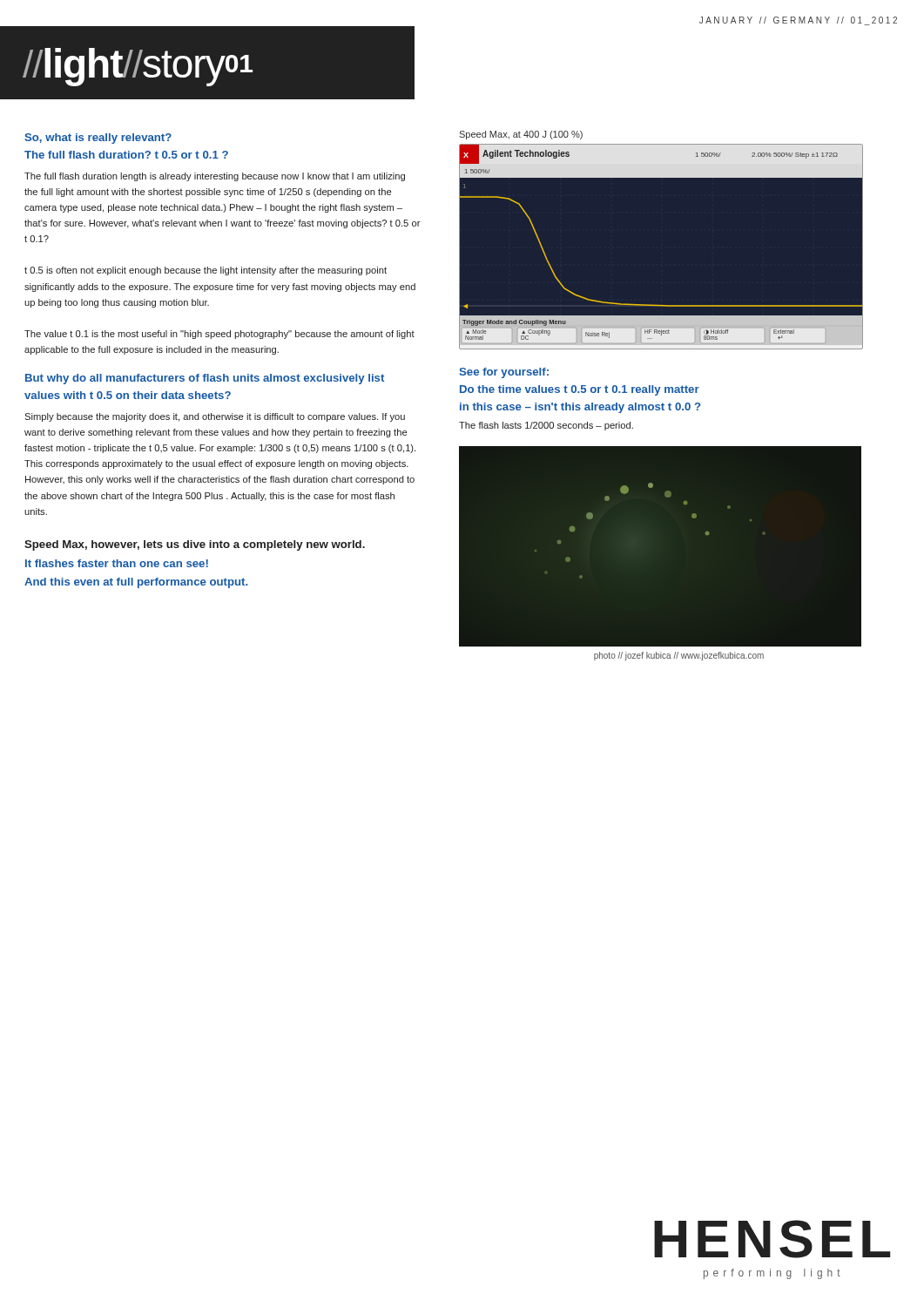Screen dimensions: 1307x924
Task: Select the photo
Action: point(660,547)
